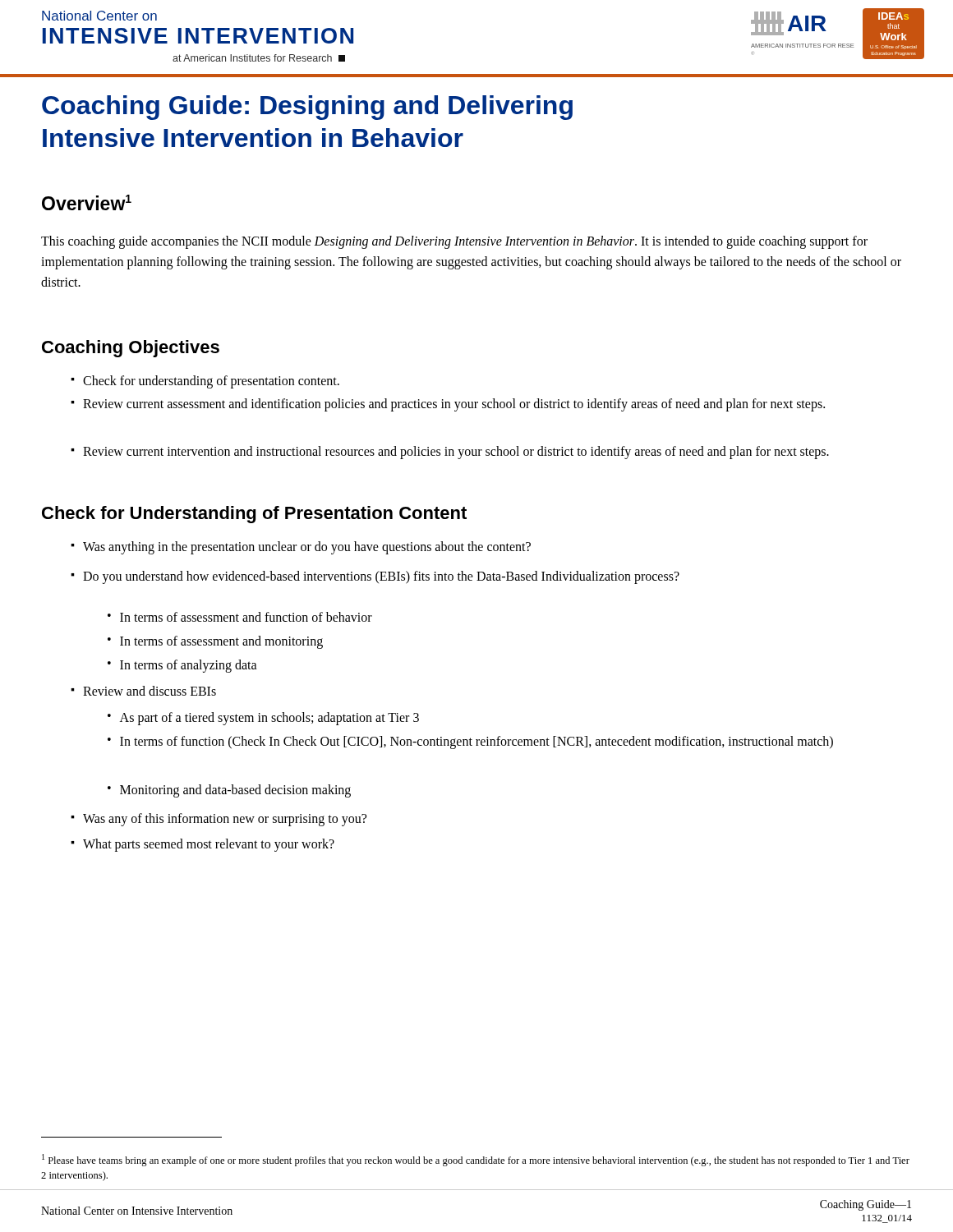Click on the text block containing "This coaching guide accompanies"
This screenshot has width=953, height=1232.
coord(476,262)
